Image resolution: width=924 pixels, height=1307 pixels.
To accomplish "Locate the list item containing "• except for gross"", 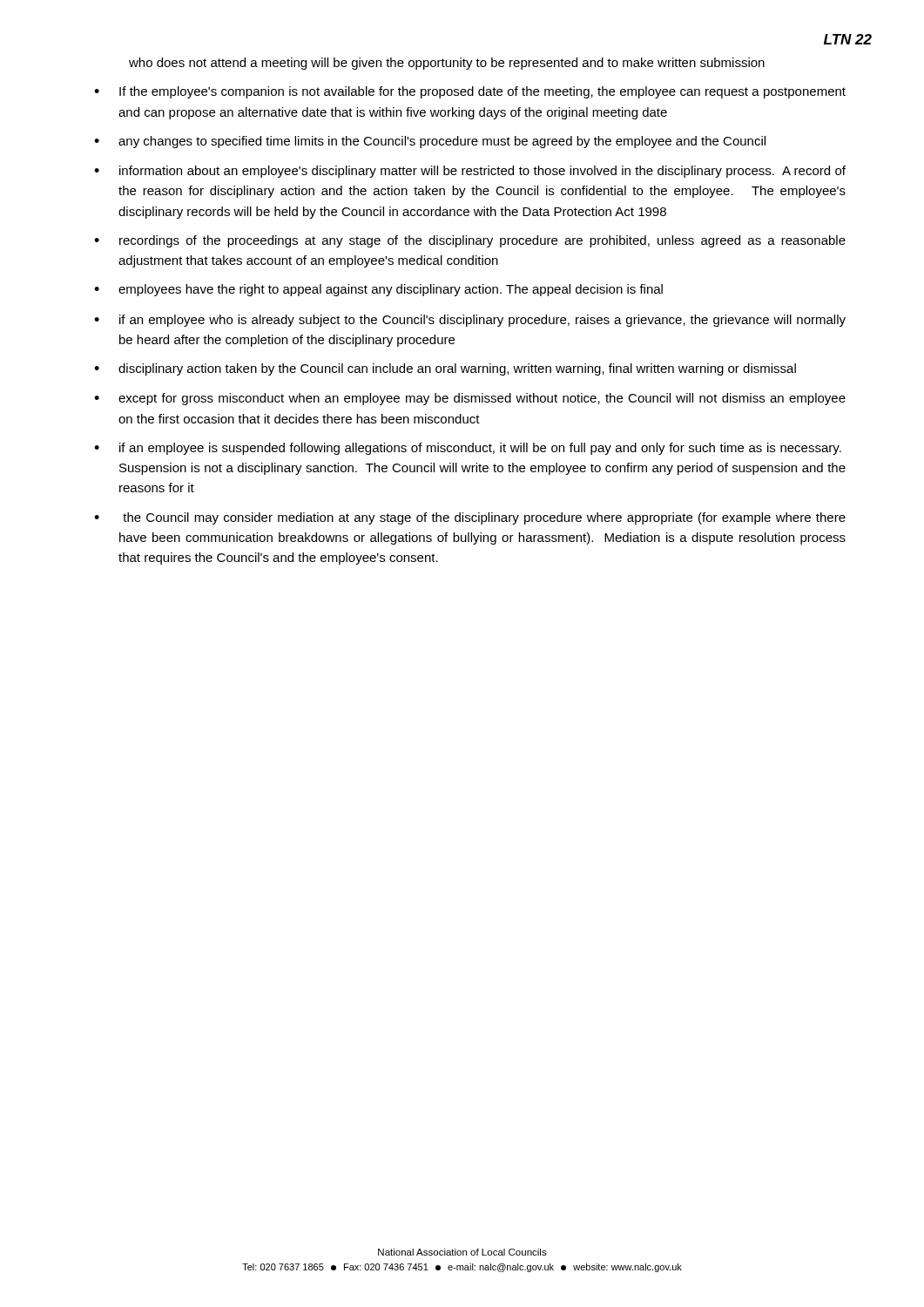I will (470, 408).
